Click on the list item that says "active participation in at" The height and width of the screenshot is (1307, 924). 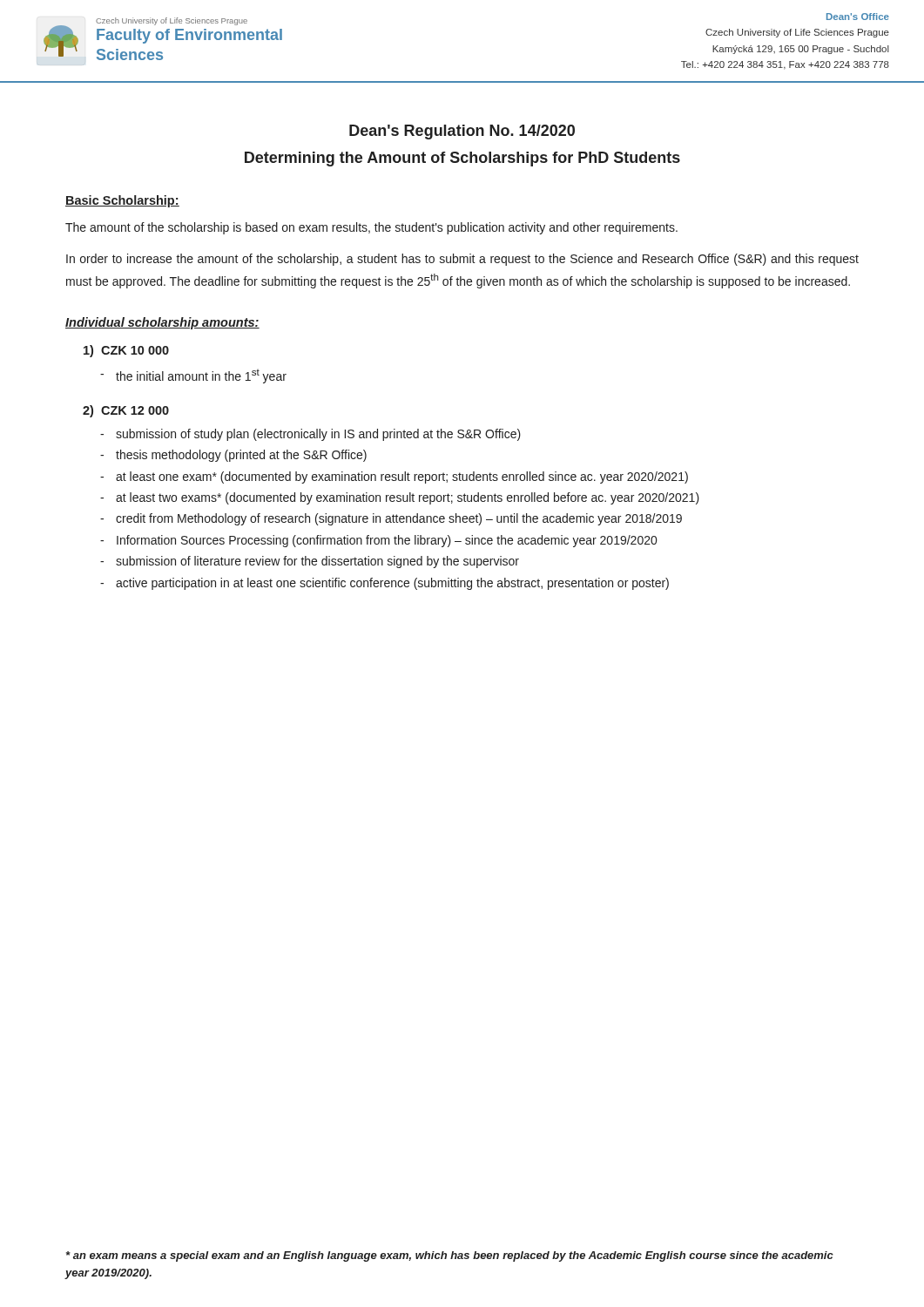click(393, 583)
